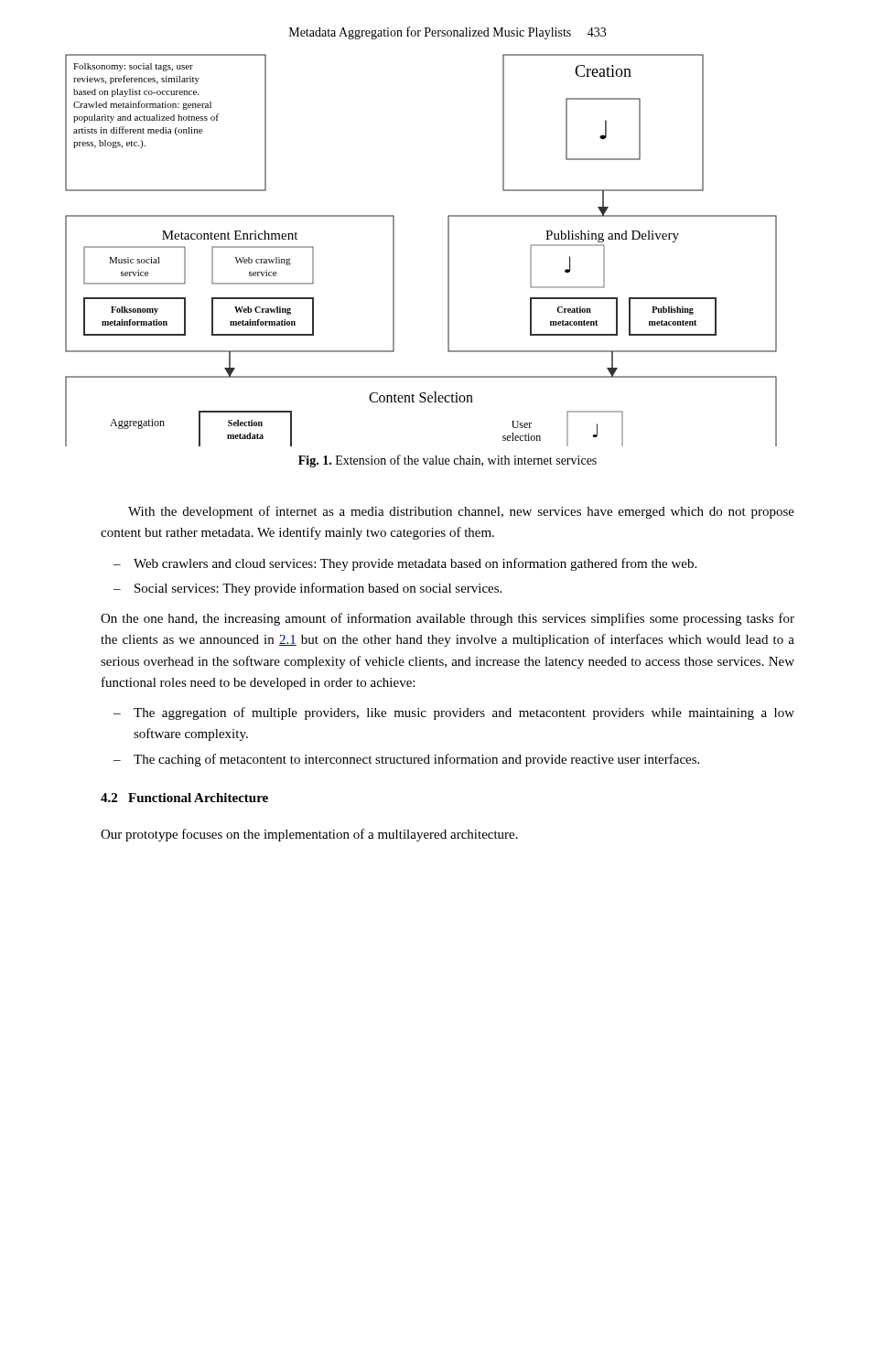The width and height of the screenshot is (895, 1372).
Task: Where is the passage that starts "– Web crawlers and cloud services: They provide"?
Action: (406, 564)
